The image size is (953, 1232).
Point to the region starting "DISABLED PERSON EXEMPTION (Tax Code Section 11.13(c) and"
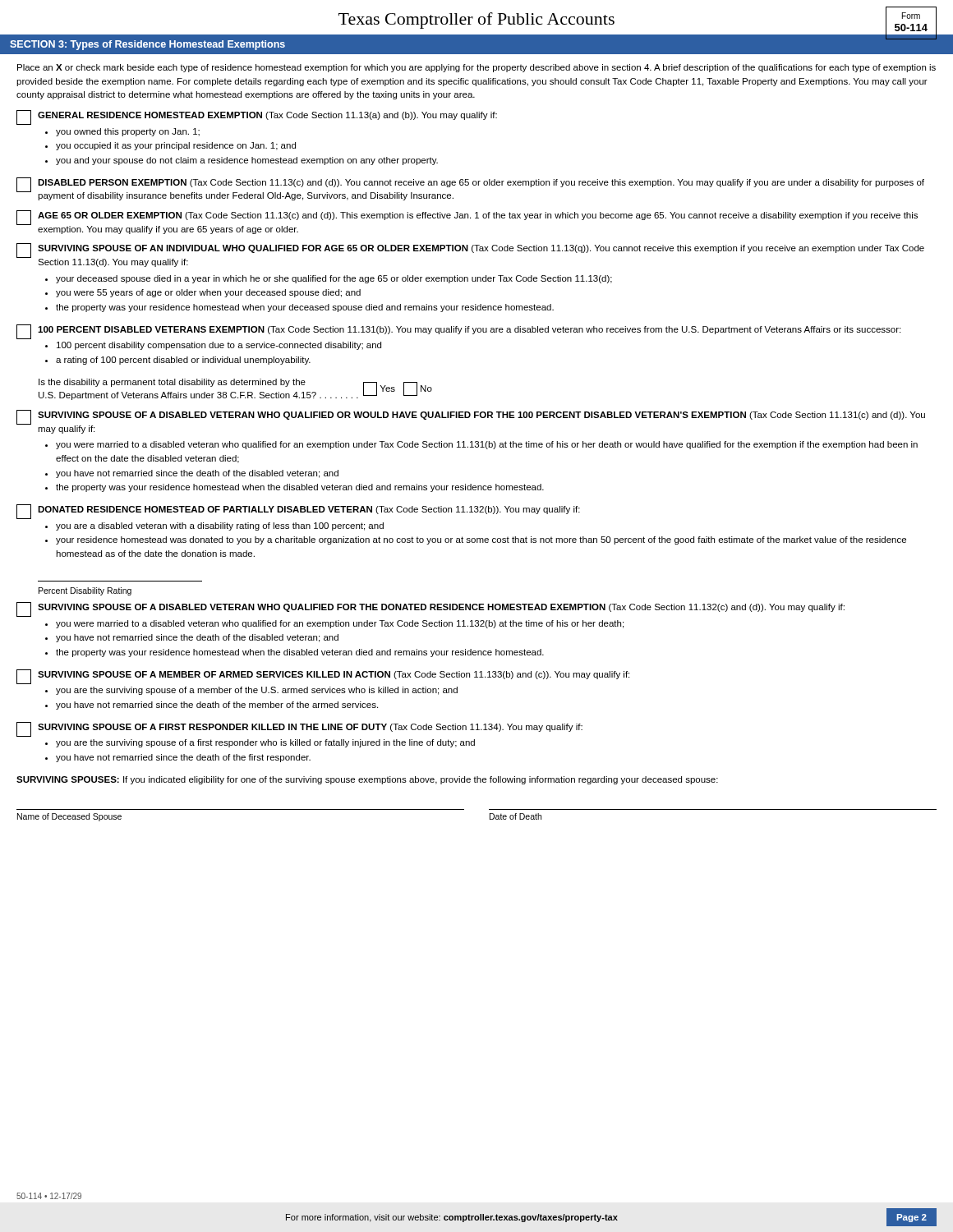click(x=476, y=189)
